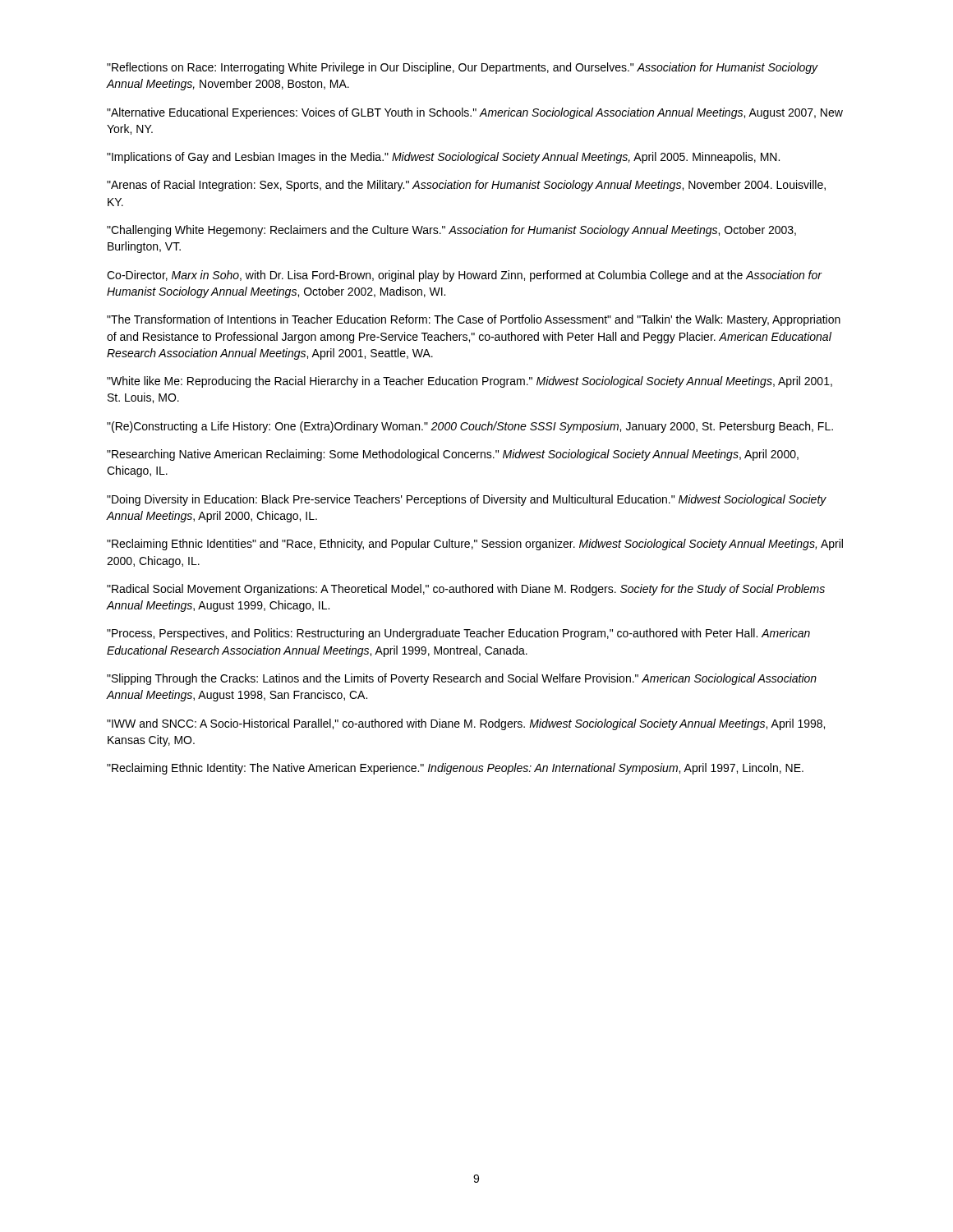Find the block starting ""Researching Native American"
Image resolution: width=953 pixels, height=1232 pixels.
[453, 463]
